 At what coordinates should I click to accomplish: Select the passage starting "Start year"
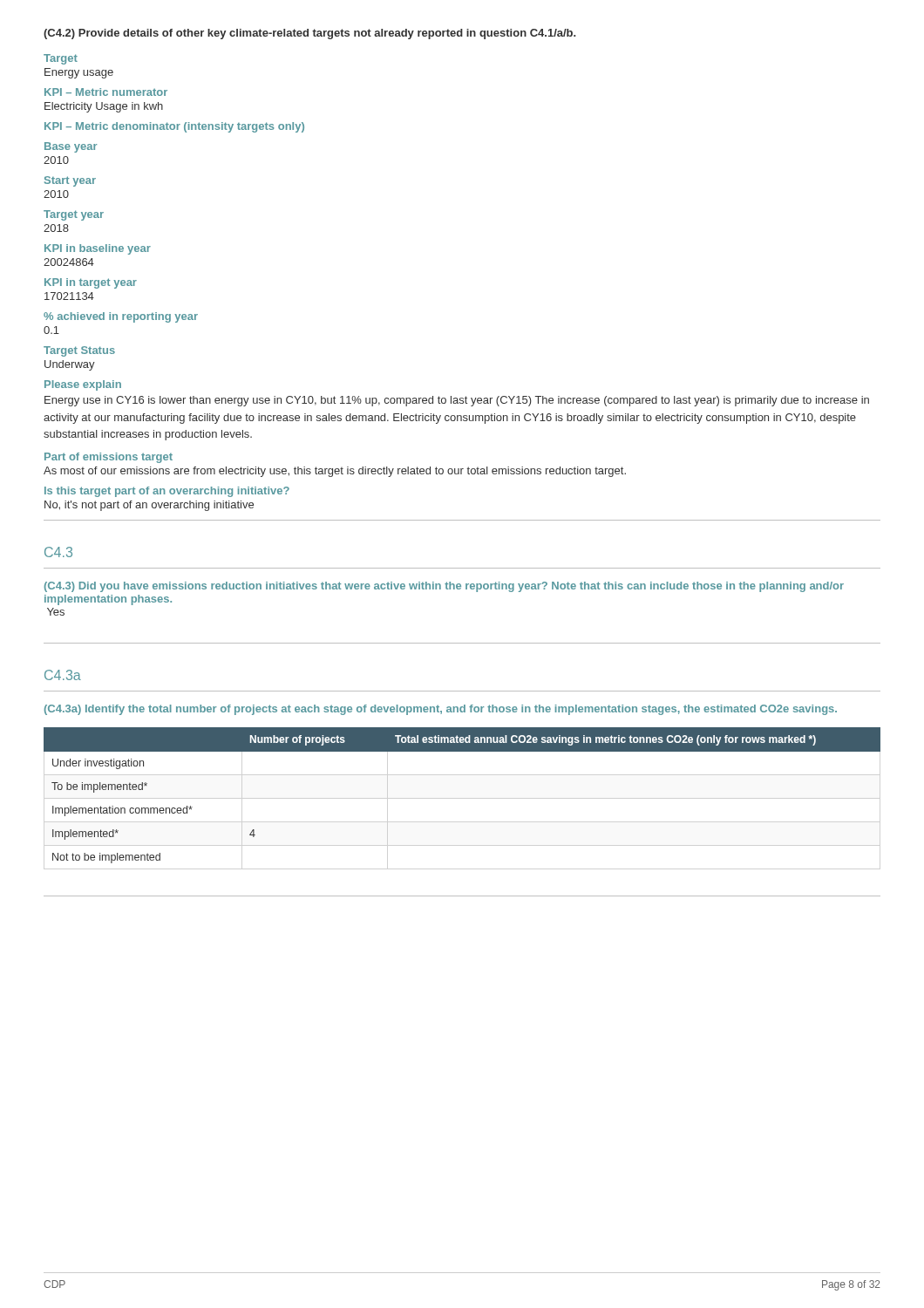(70, 180)
